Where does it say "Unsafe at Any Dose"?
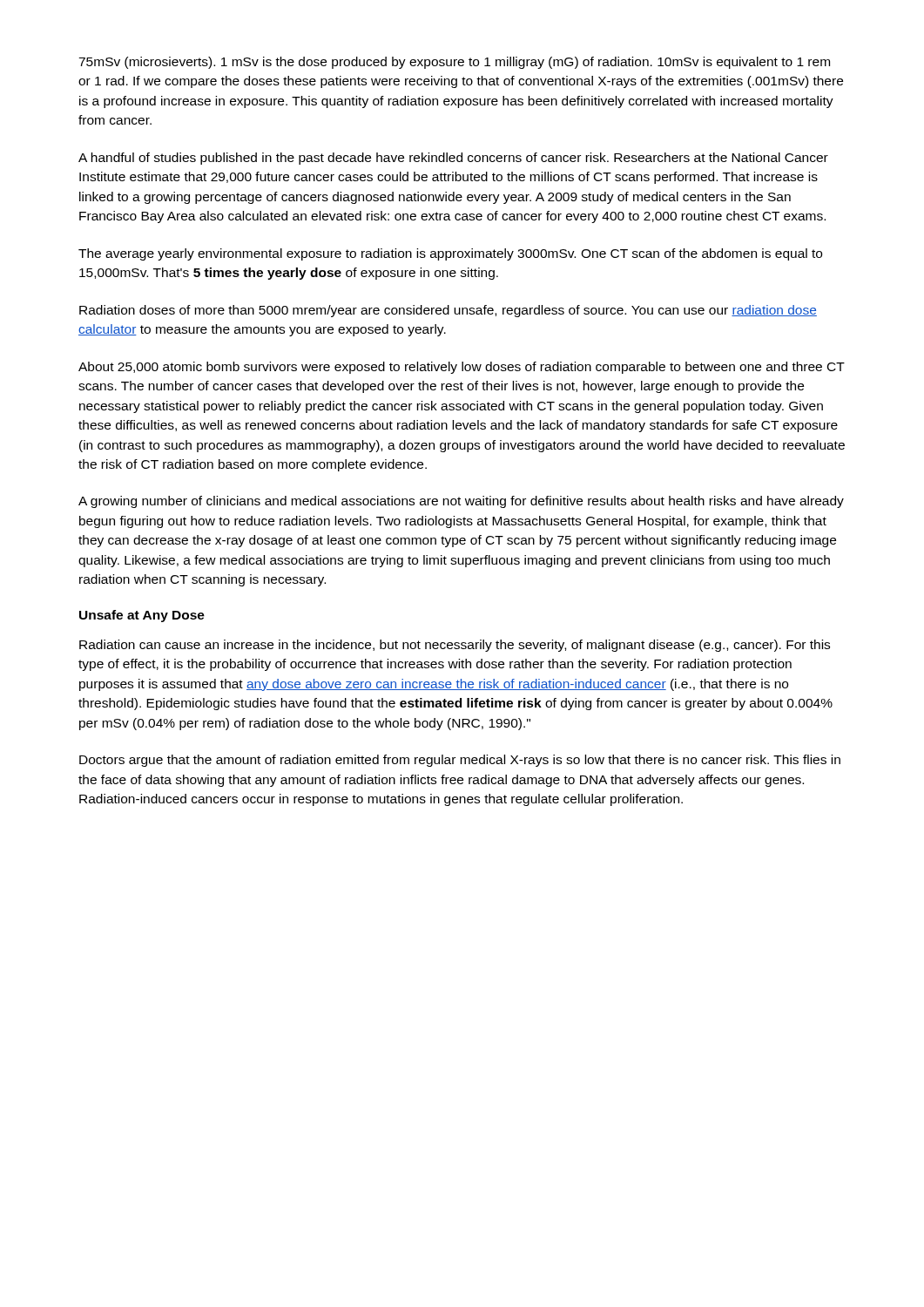This screenshot has height=1307, width=924. pos(142,615)
